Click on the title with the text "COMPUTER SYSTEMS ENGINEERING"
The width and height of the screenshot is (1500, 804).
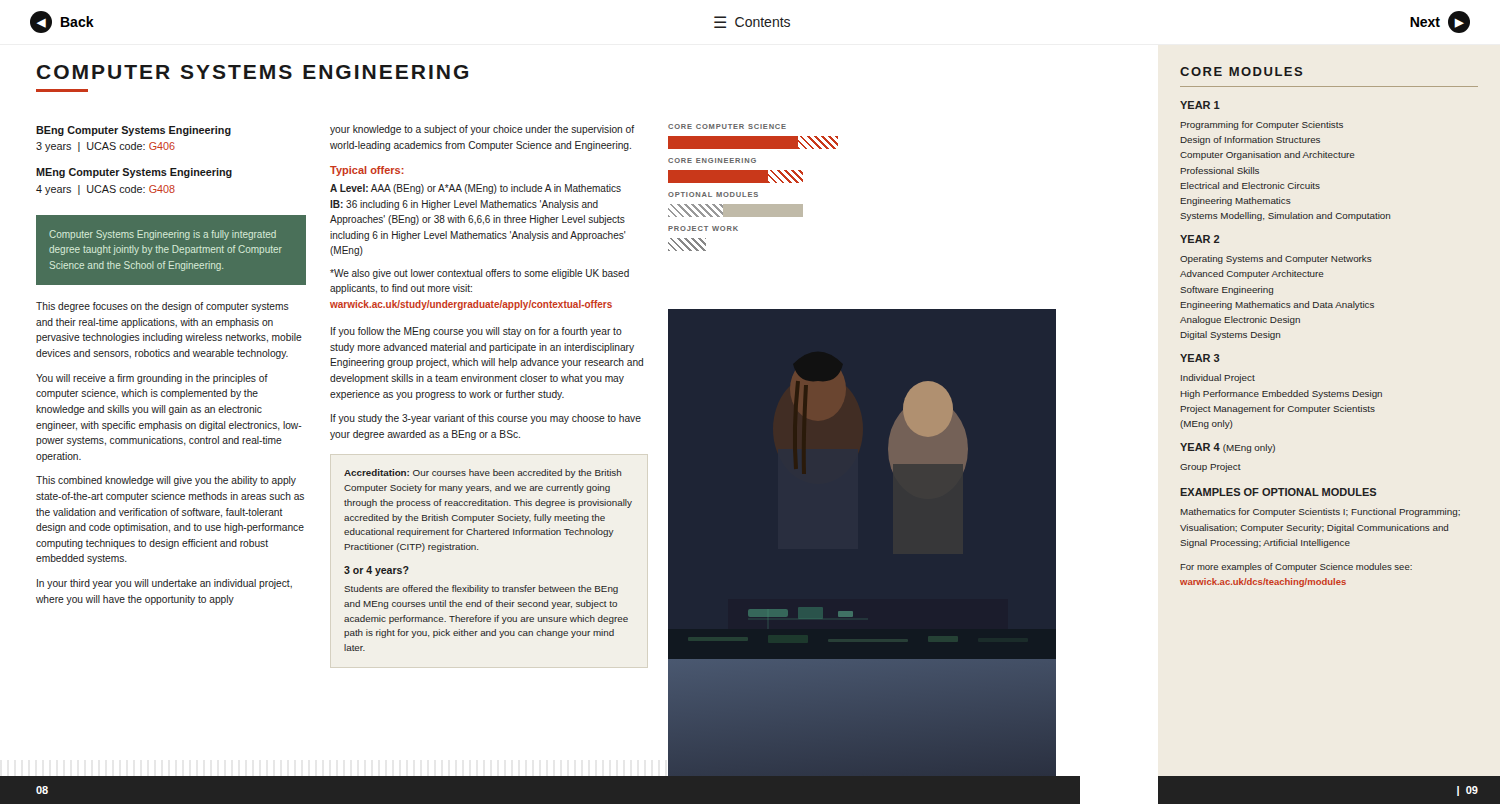[x=252, y=72]
